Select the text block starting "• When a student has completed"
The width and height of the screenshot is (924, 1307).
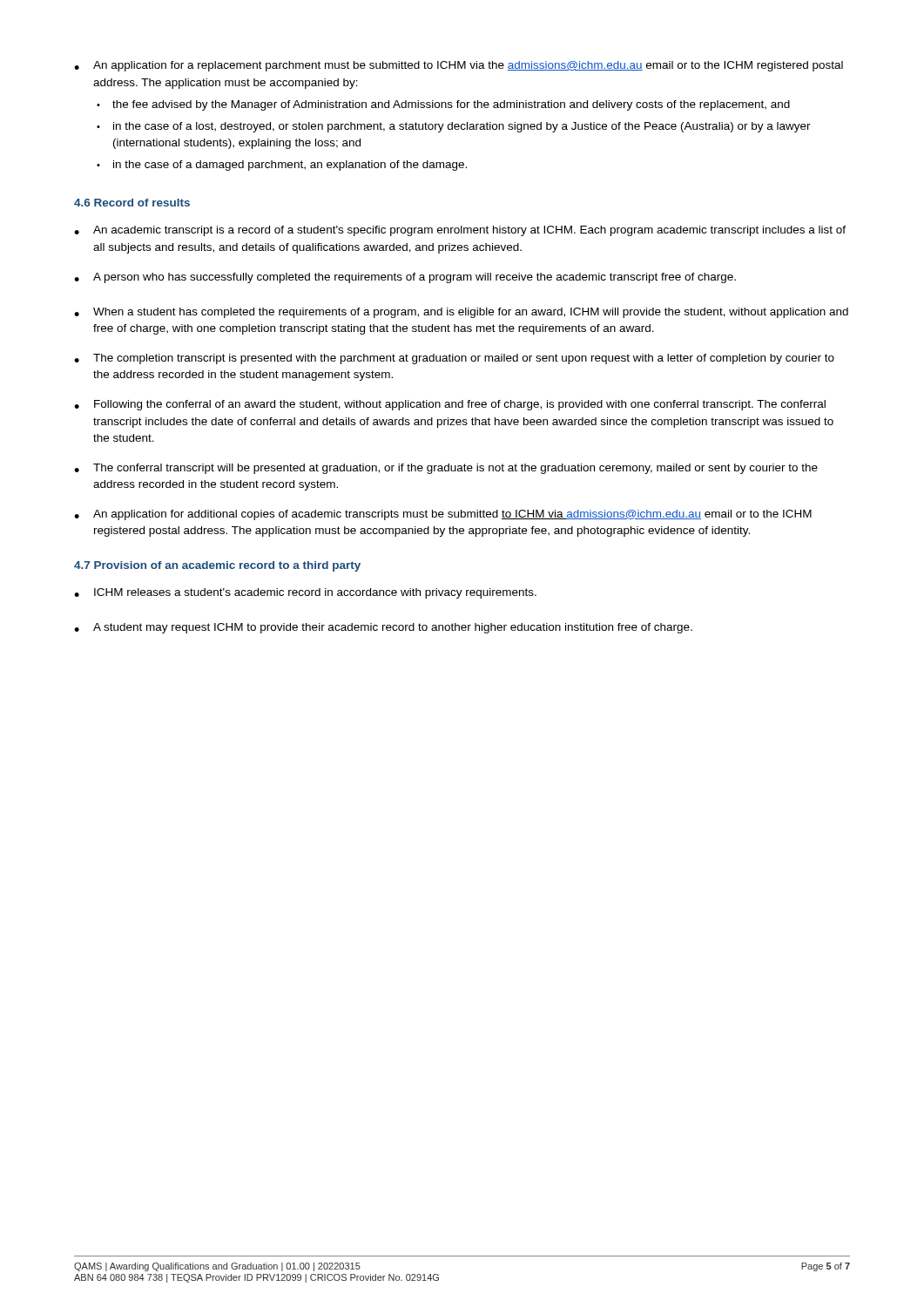tap(462, 320)
